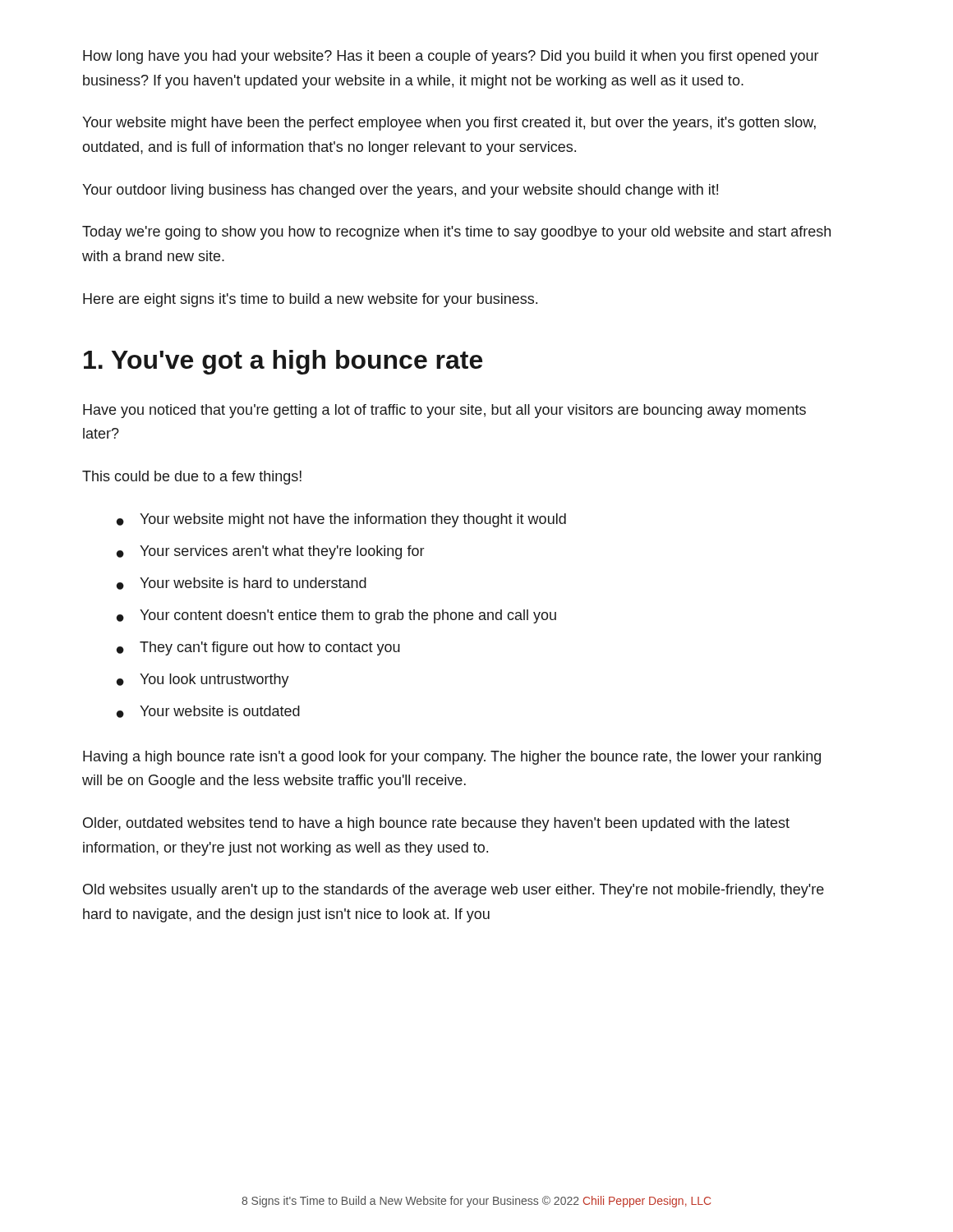Locate the passage starting "● You look untrustworthy"
Viewport: 953px width, 1232px height.
click(x=202, y=681)
